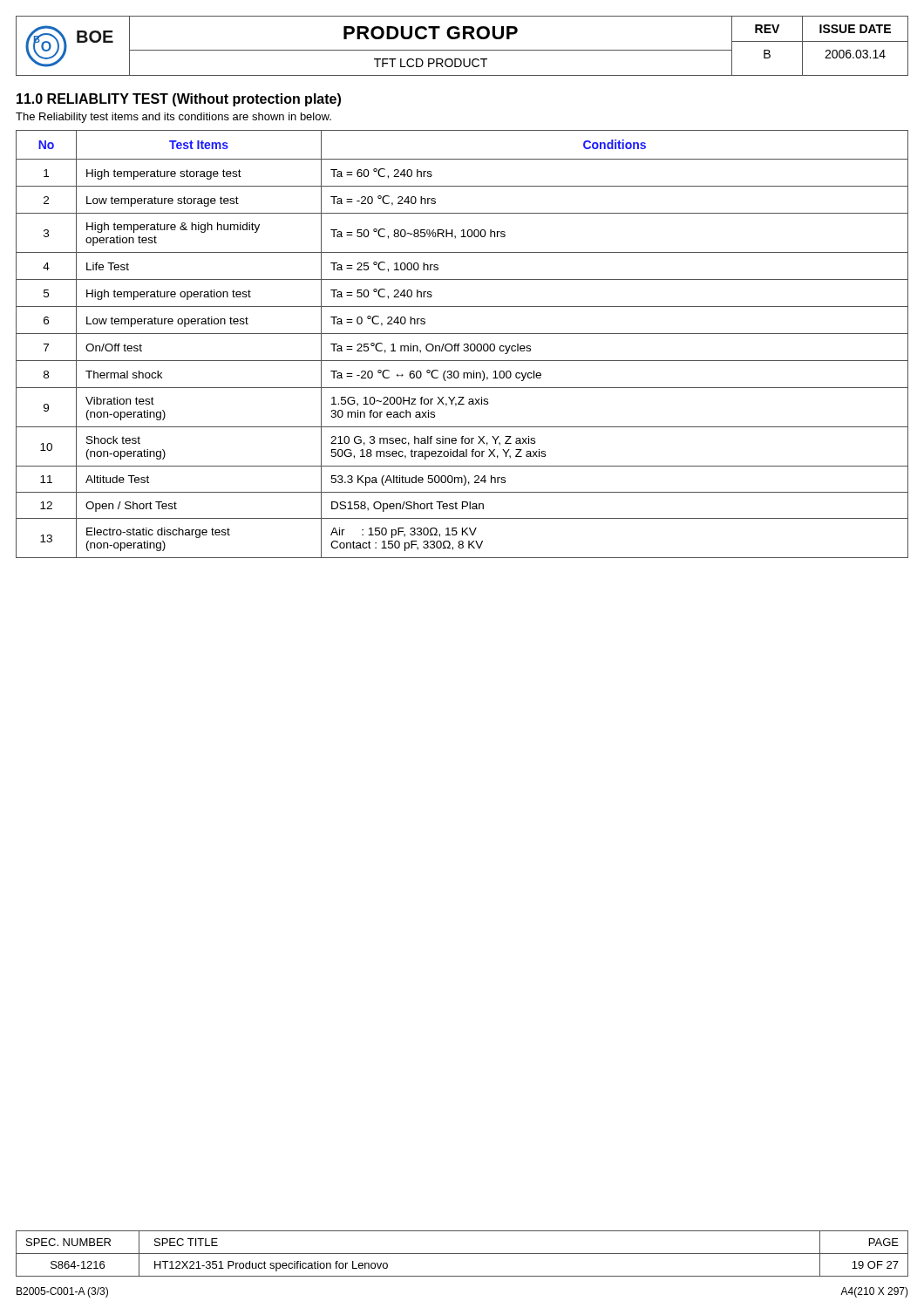Select the table that reads "Low temperature storage"

pos(462,344)
